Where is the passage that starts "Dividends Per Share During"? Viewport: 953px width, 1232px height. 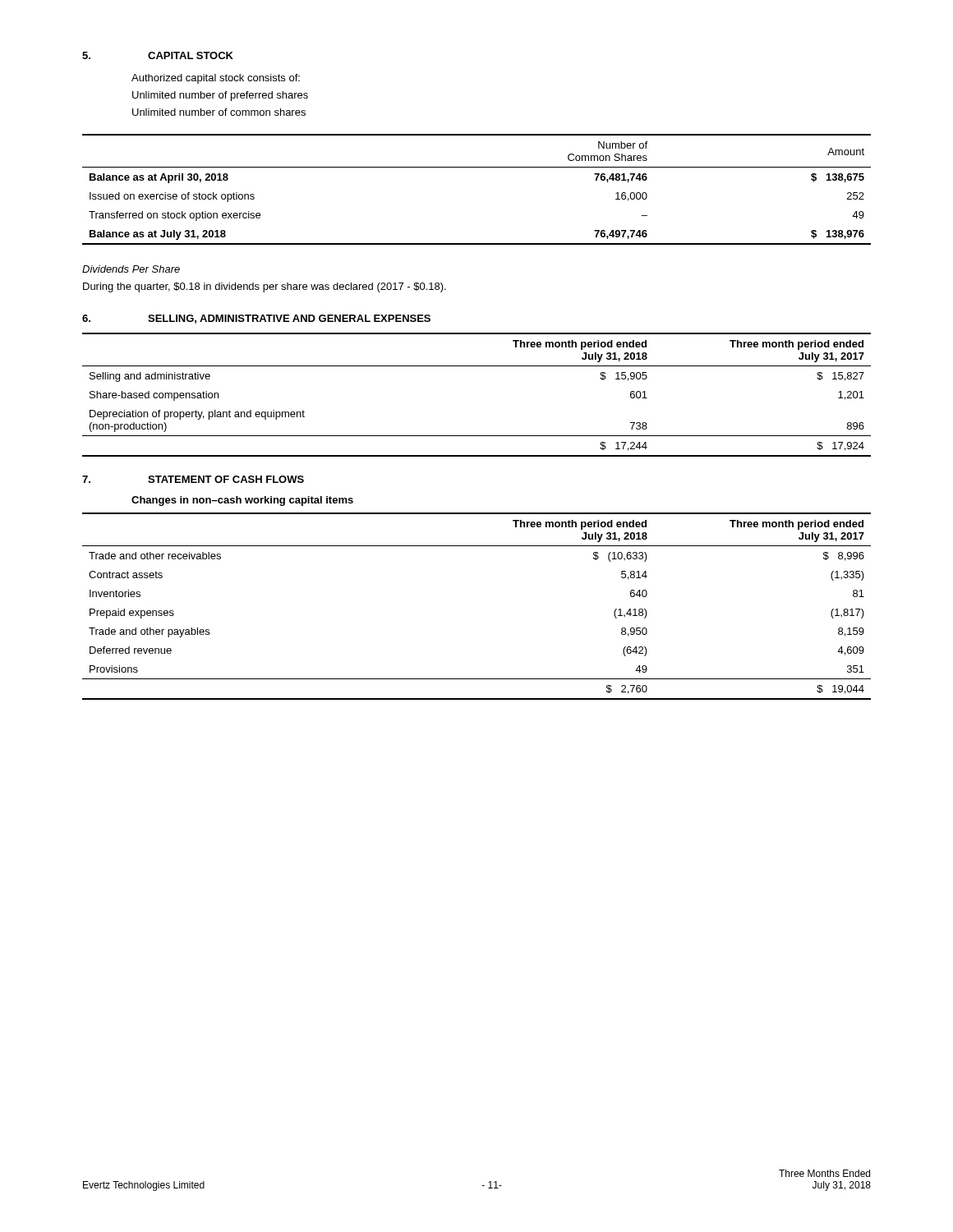(264, 278)
